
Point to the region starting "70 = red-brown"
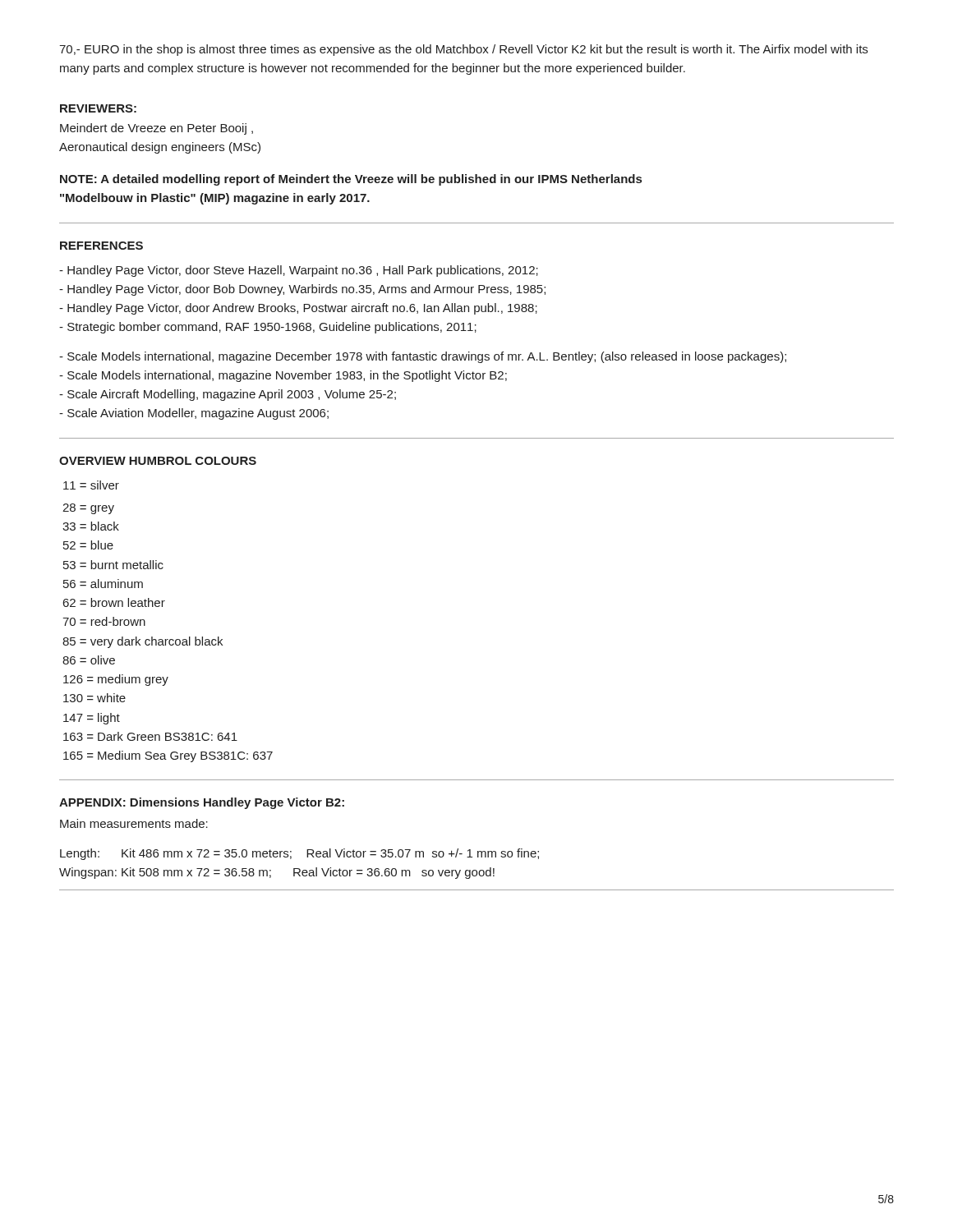[104, 622]
